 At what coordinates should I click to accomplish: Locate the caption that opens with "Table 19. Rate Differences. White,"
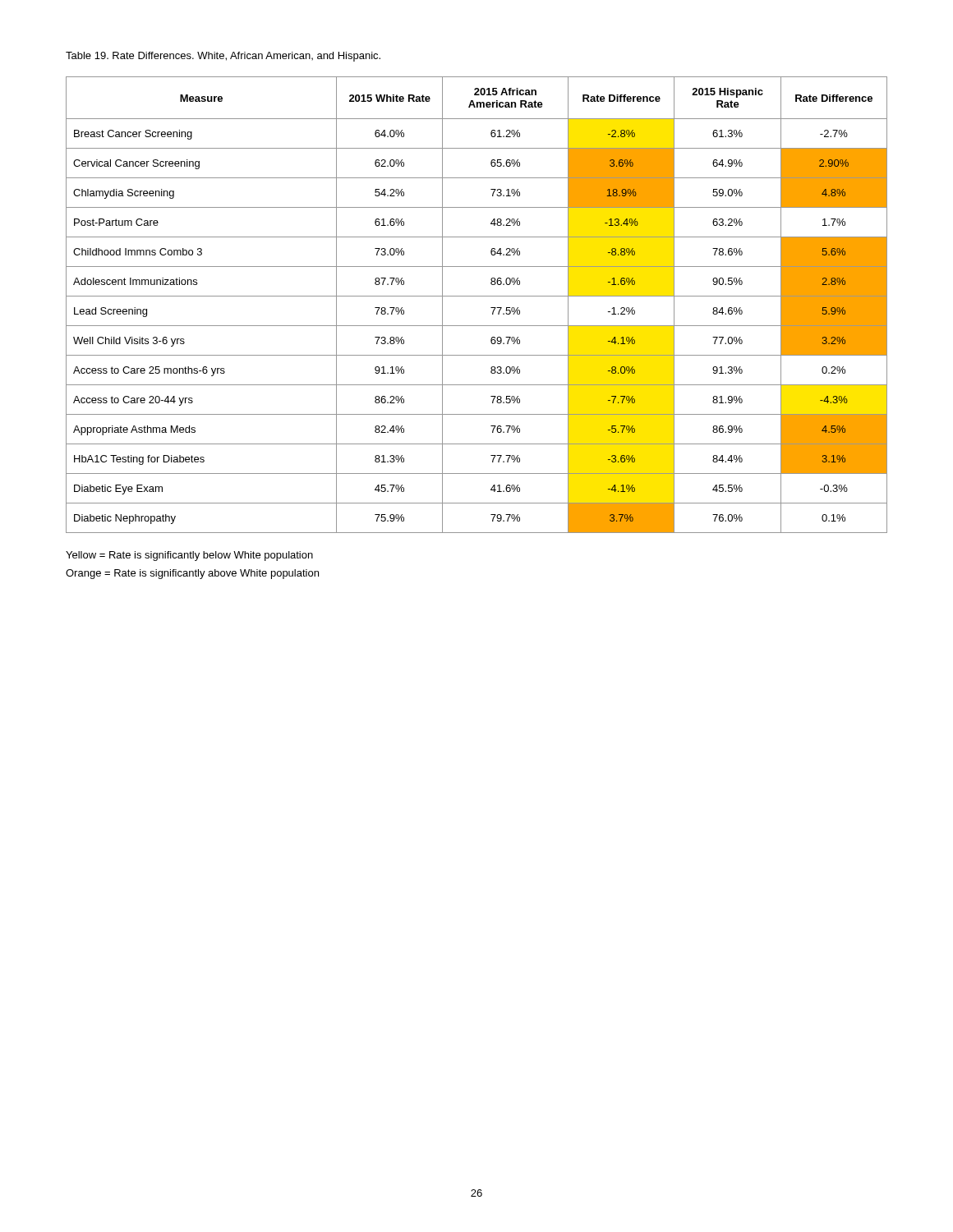tap(224, 55)
